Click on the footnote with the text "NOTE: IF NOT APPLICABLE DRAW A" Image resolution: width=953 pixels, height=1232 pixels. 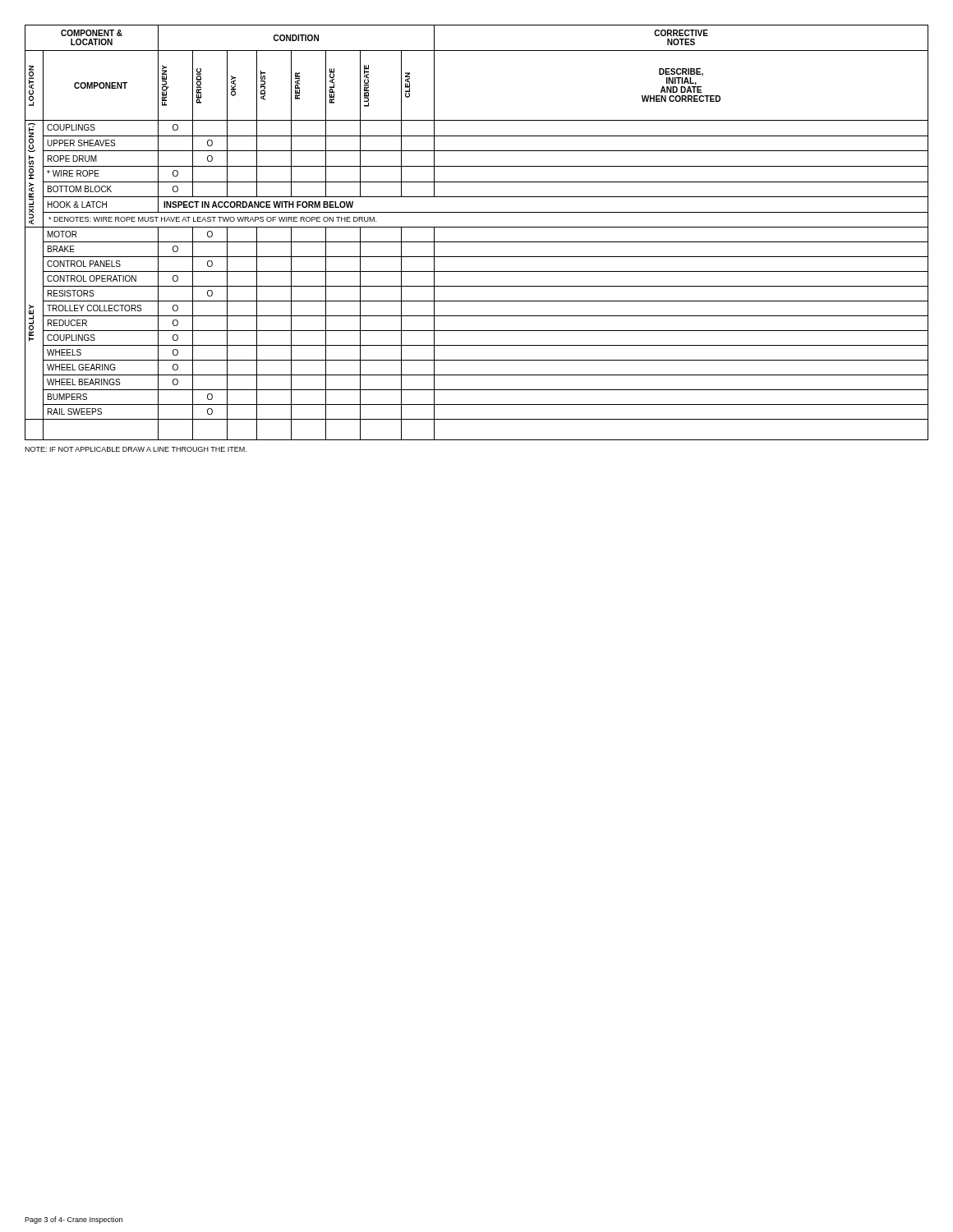136,449
